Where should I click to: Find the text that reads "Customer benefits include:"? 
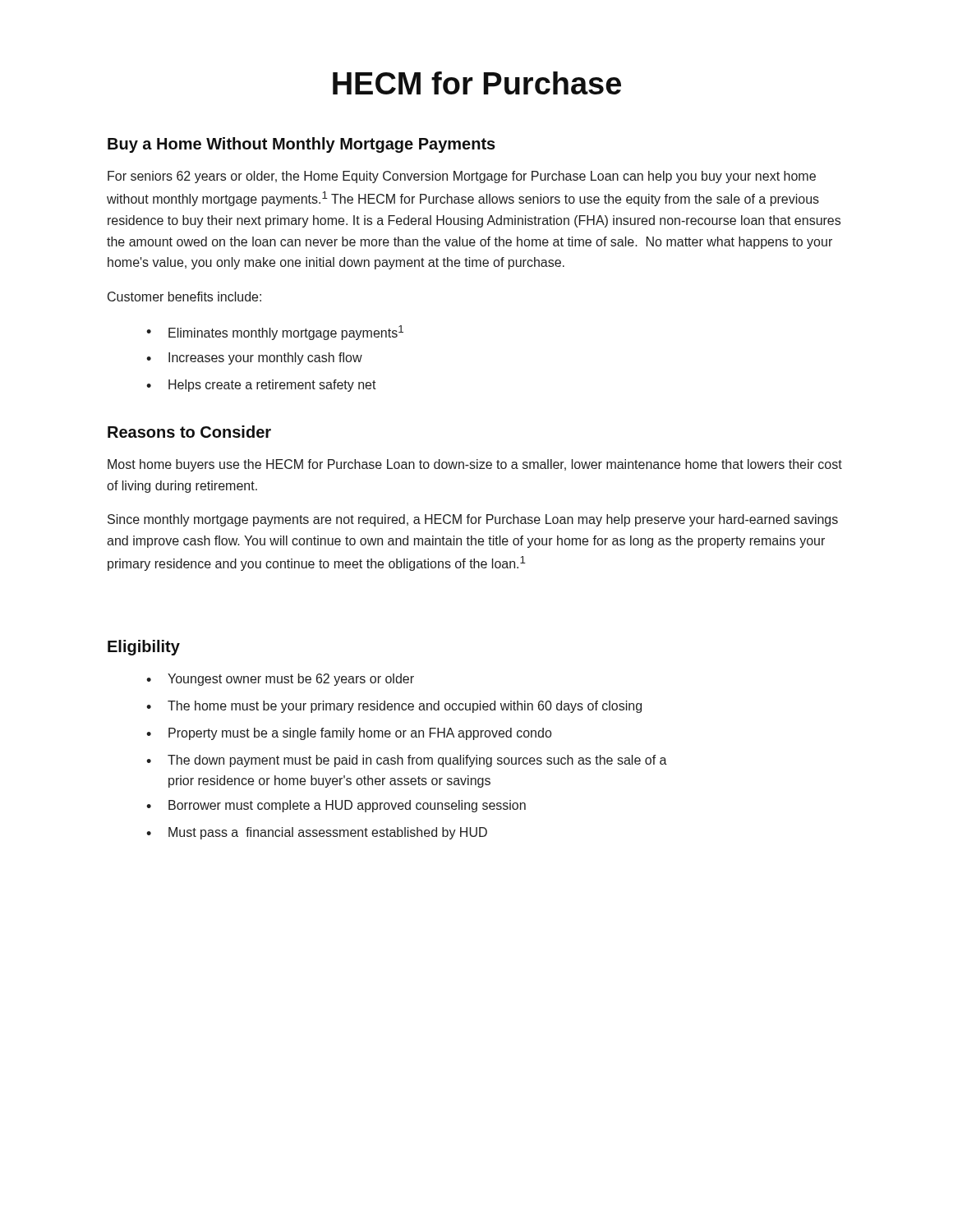(x=185, y=297)
